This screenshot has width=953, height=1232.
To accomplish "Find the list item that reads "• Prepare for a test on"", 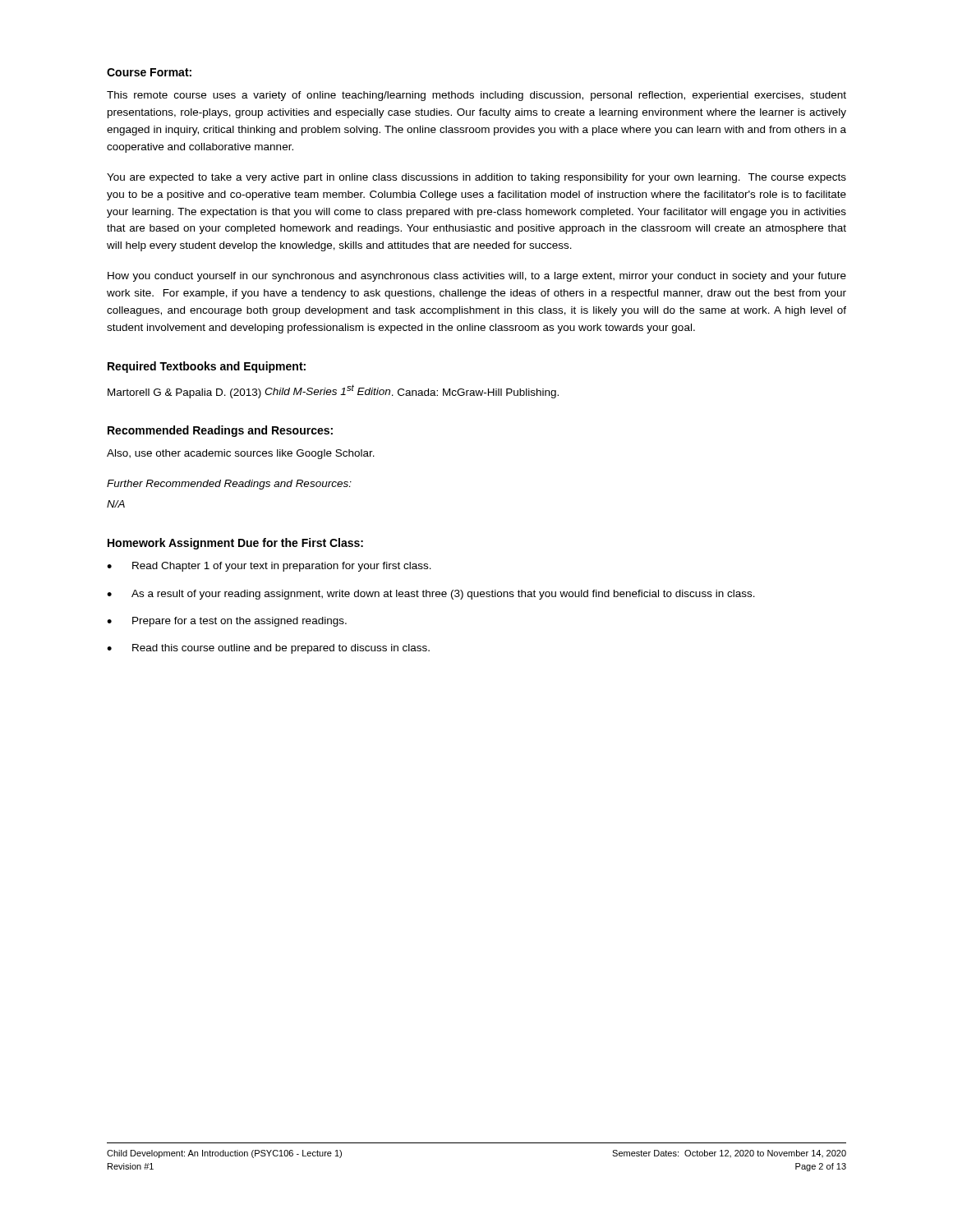I will tap(227, 622).
